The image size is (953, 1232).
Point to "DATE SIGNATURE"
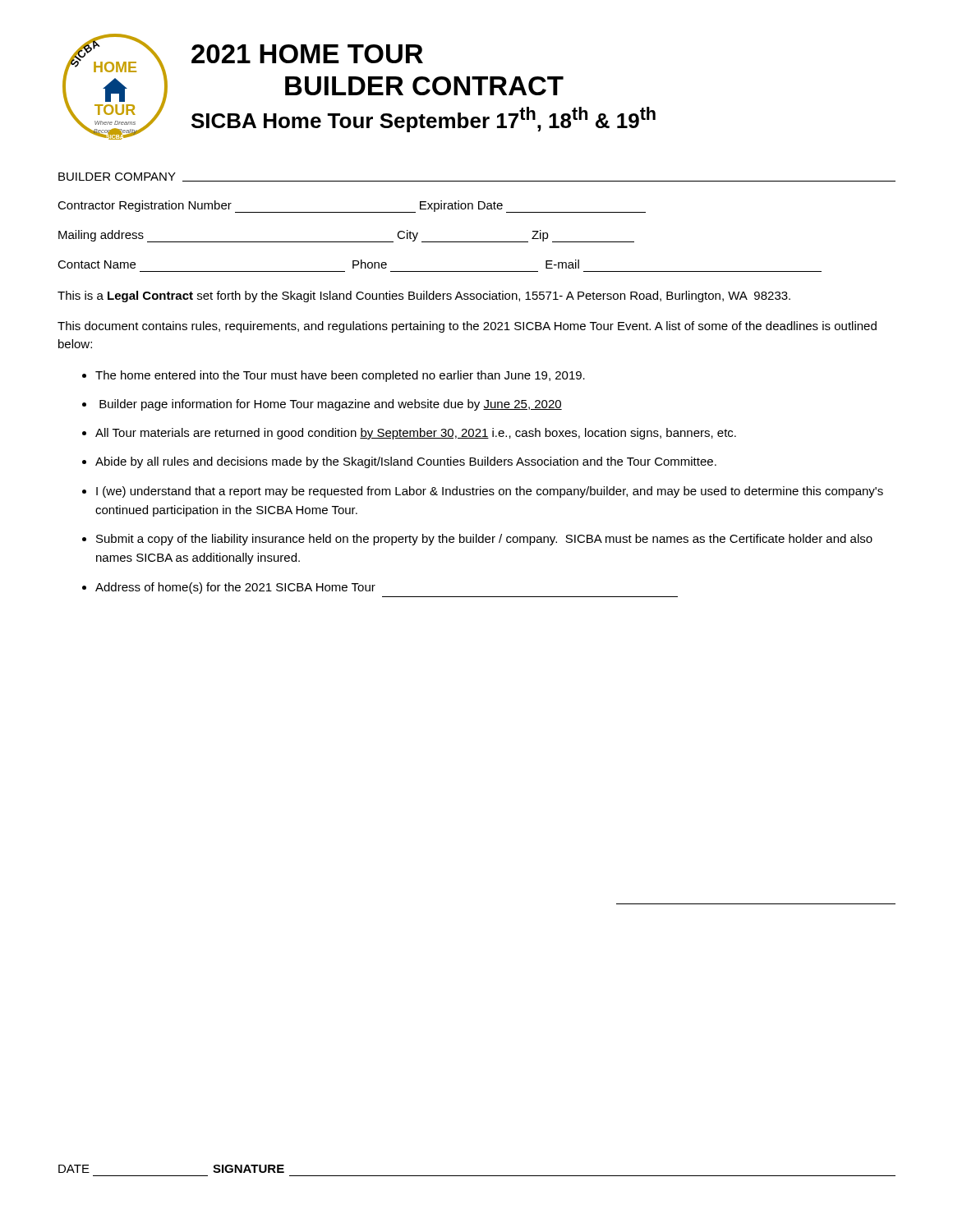[476, 1169]
